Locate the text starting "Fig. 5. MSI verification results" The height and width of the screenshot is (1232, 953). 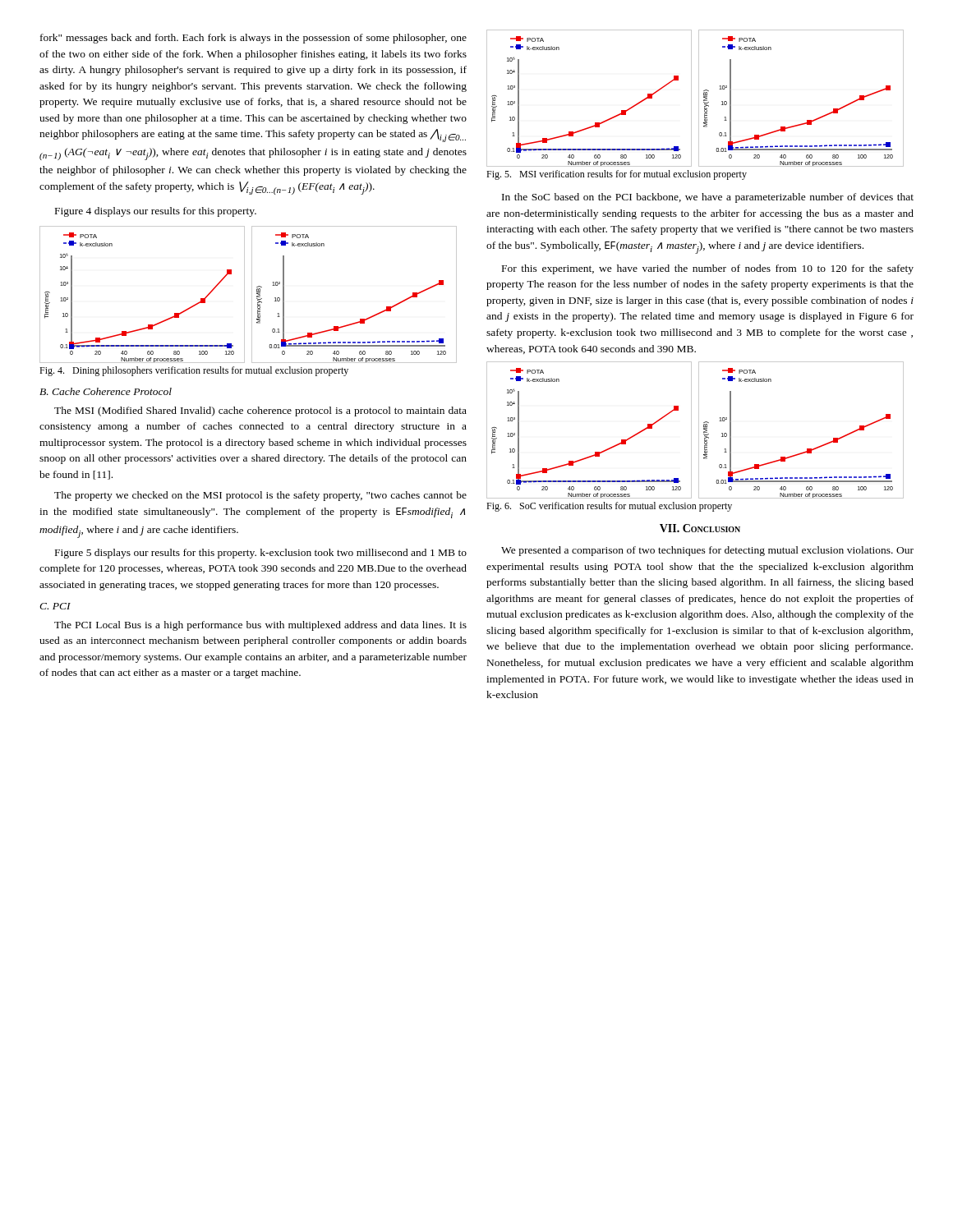(x=617, y=174)
